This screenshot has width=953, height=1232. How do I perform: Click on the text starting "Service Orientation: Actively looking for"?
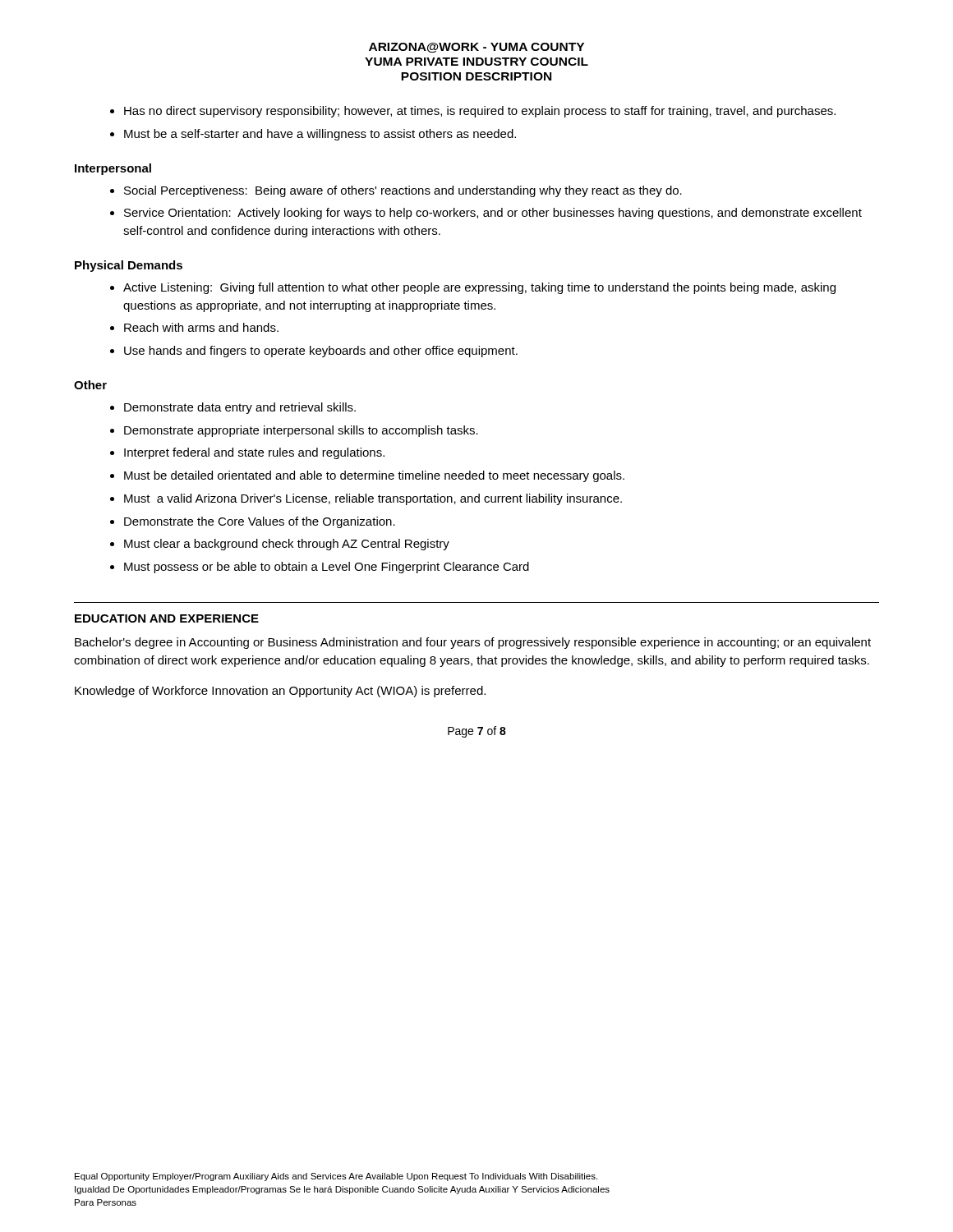(492, 221)
